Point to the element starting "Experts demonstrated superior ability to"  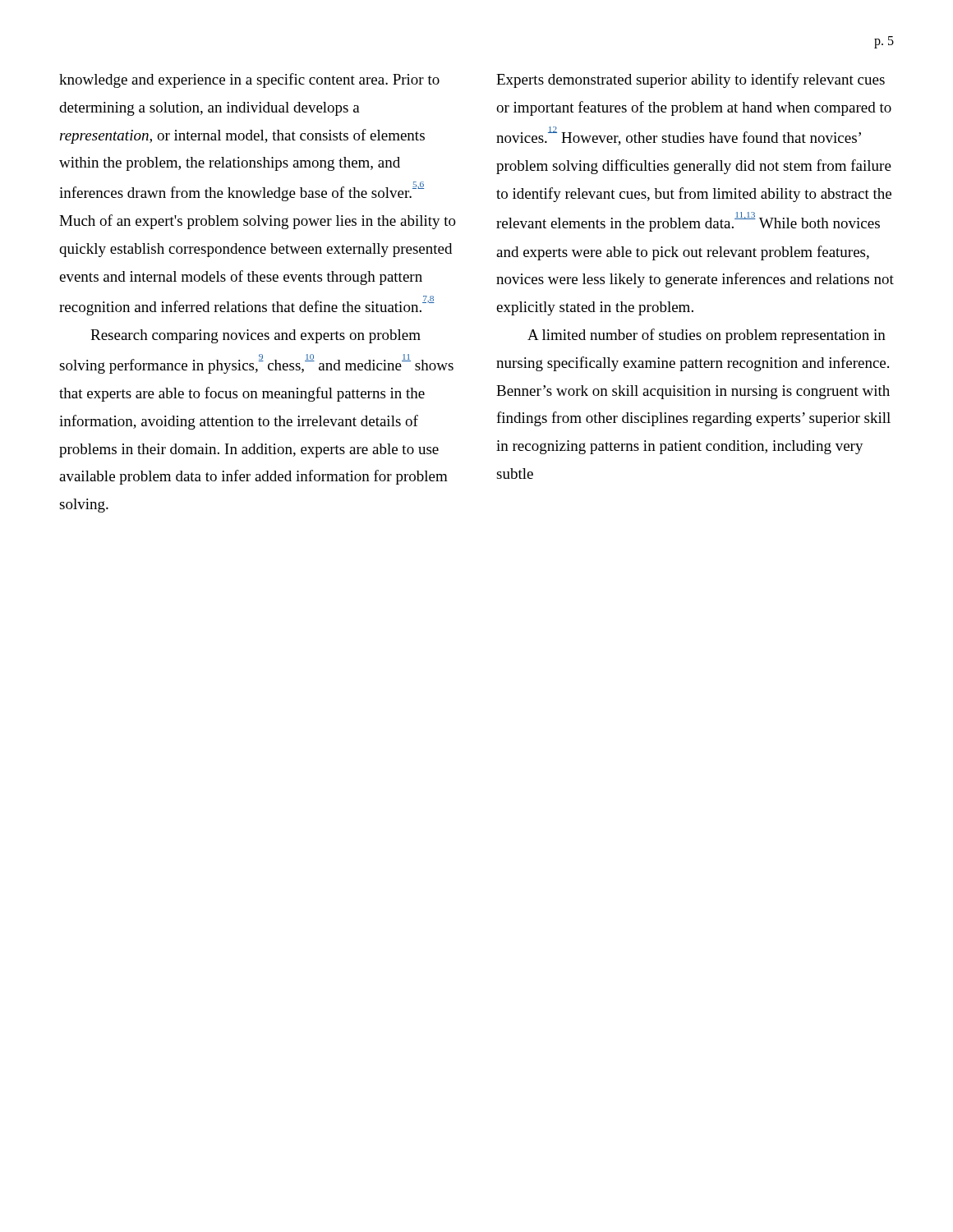(695, 193)
